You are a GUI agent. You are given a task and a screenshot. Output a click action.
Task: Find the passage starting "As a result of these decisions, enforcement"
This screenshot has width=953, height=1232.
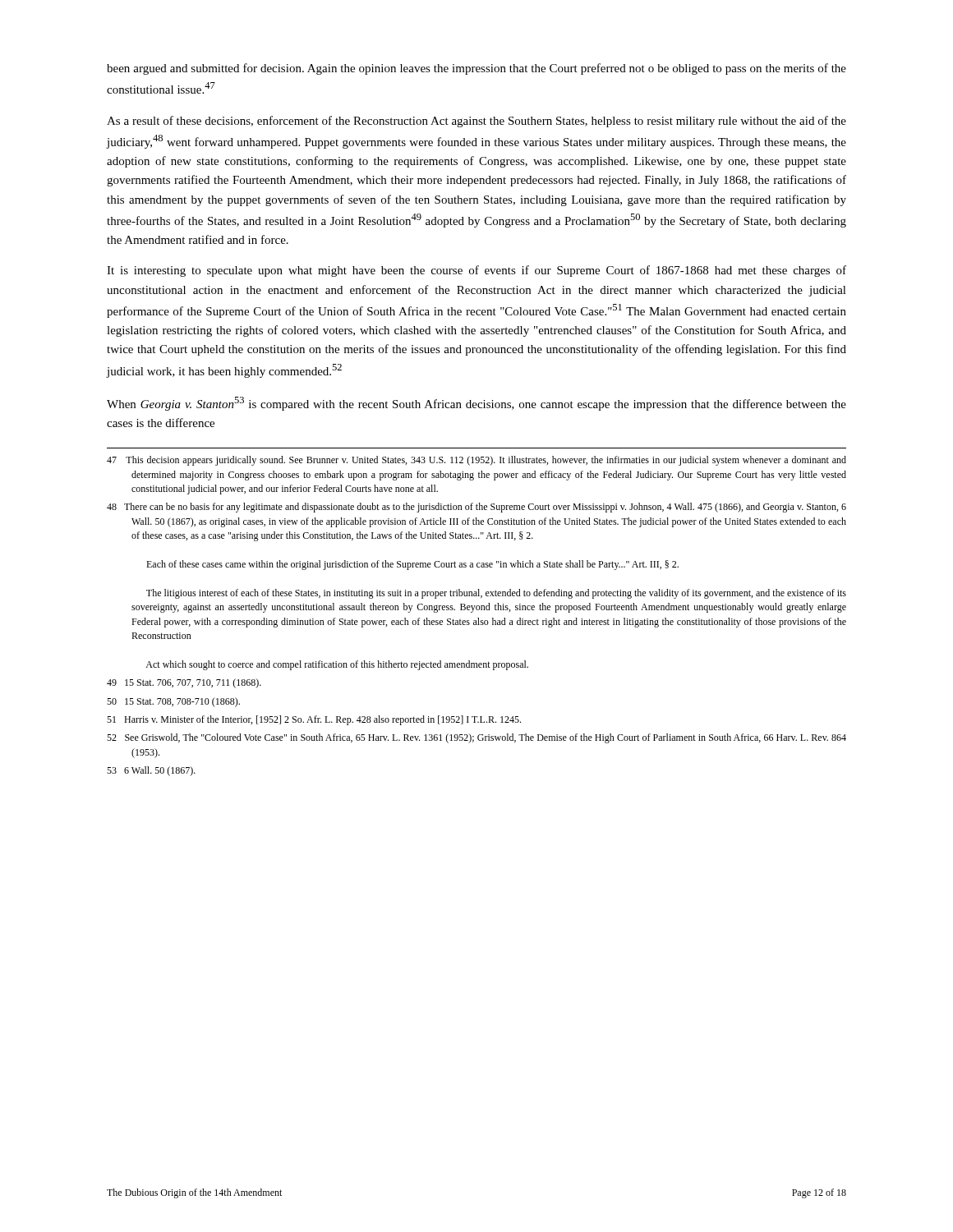(x=476, y=180)
